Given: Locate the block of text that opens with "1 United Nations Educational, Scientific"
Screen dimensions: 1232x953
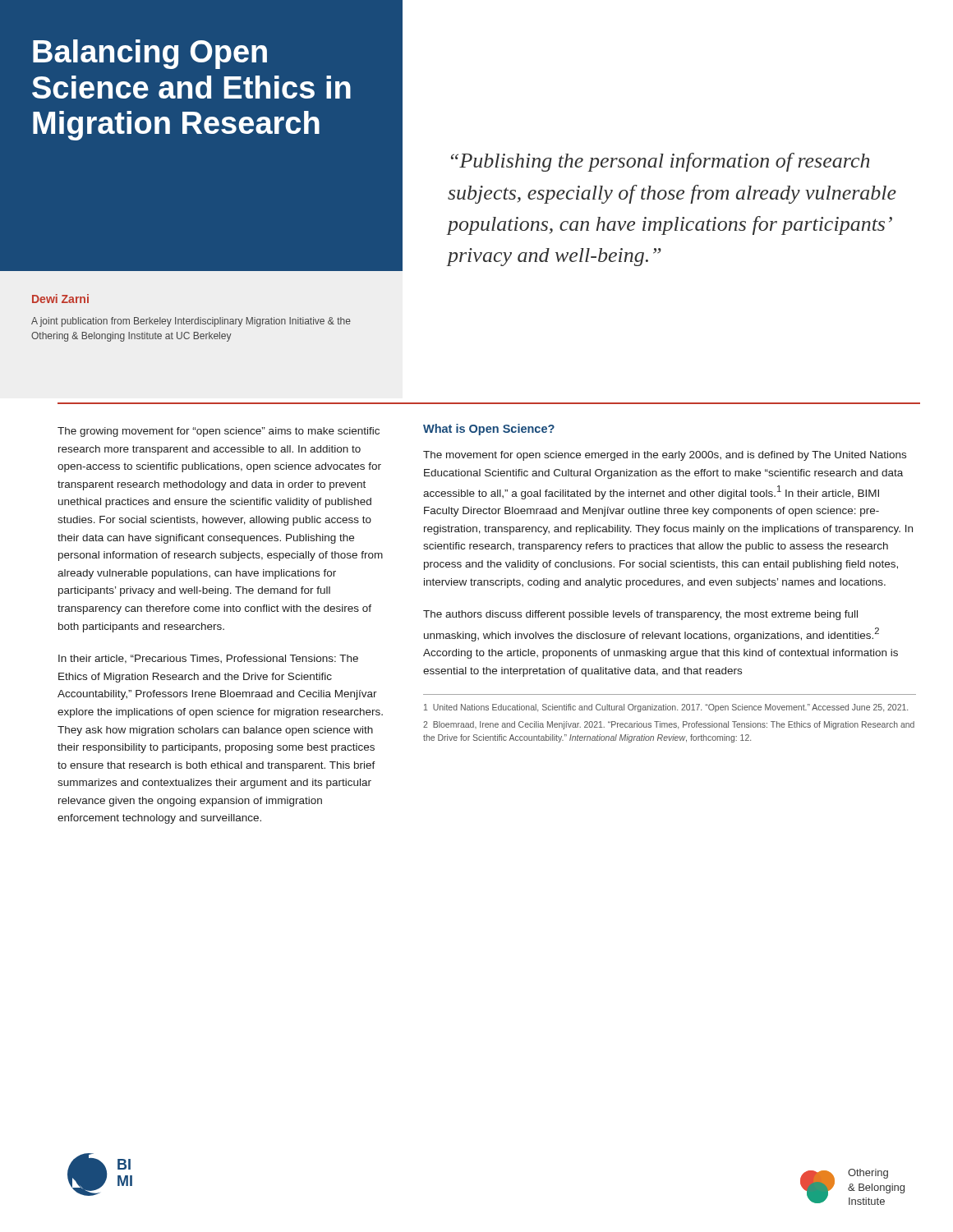Looking at the screenshot, I should click(666, 707).
